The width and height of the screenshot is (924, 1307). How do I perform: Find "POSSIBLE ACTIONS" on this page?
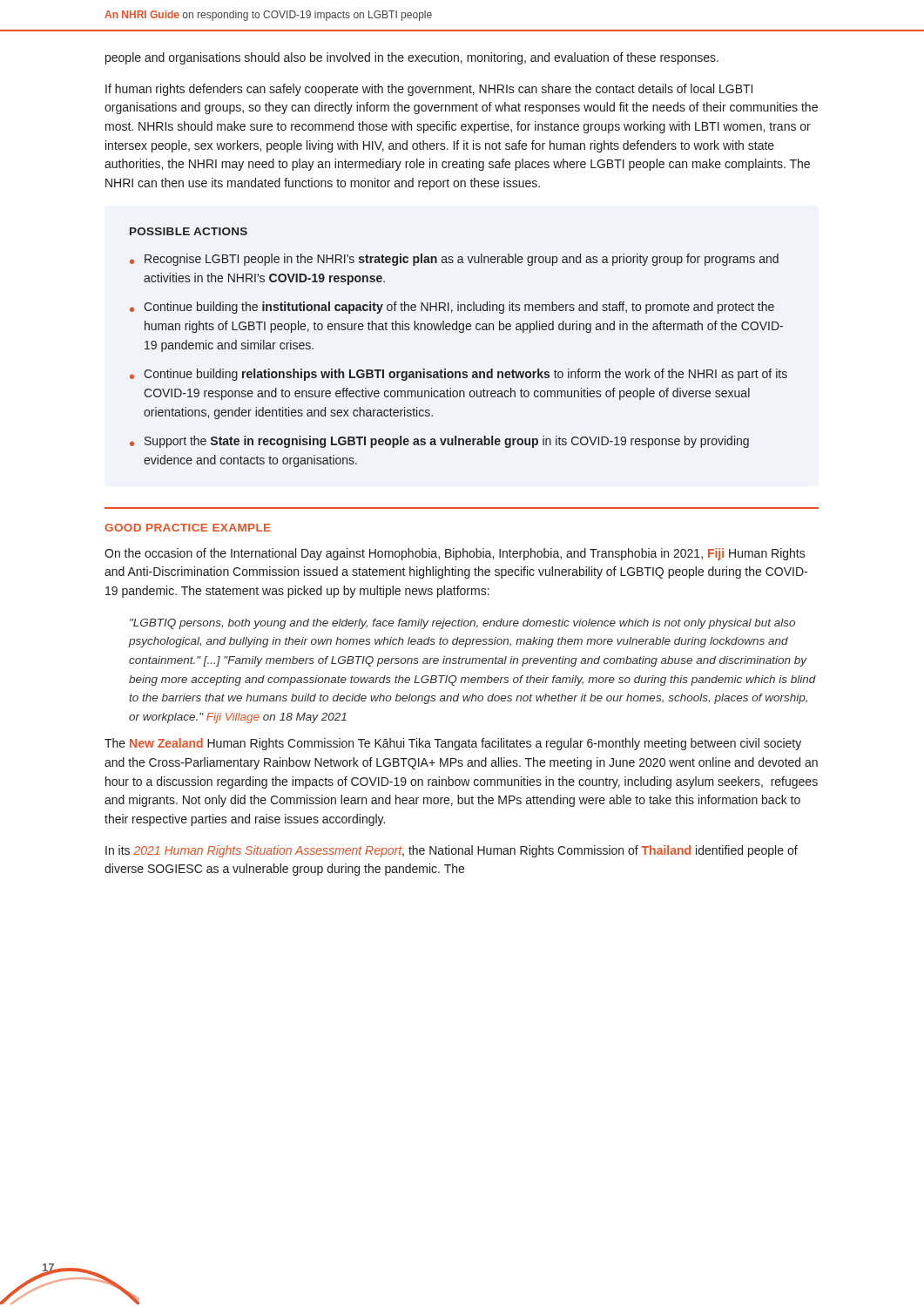tap(188, 231)
